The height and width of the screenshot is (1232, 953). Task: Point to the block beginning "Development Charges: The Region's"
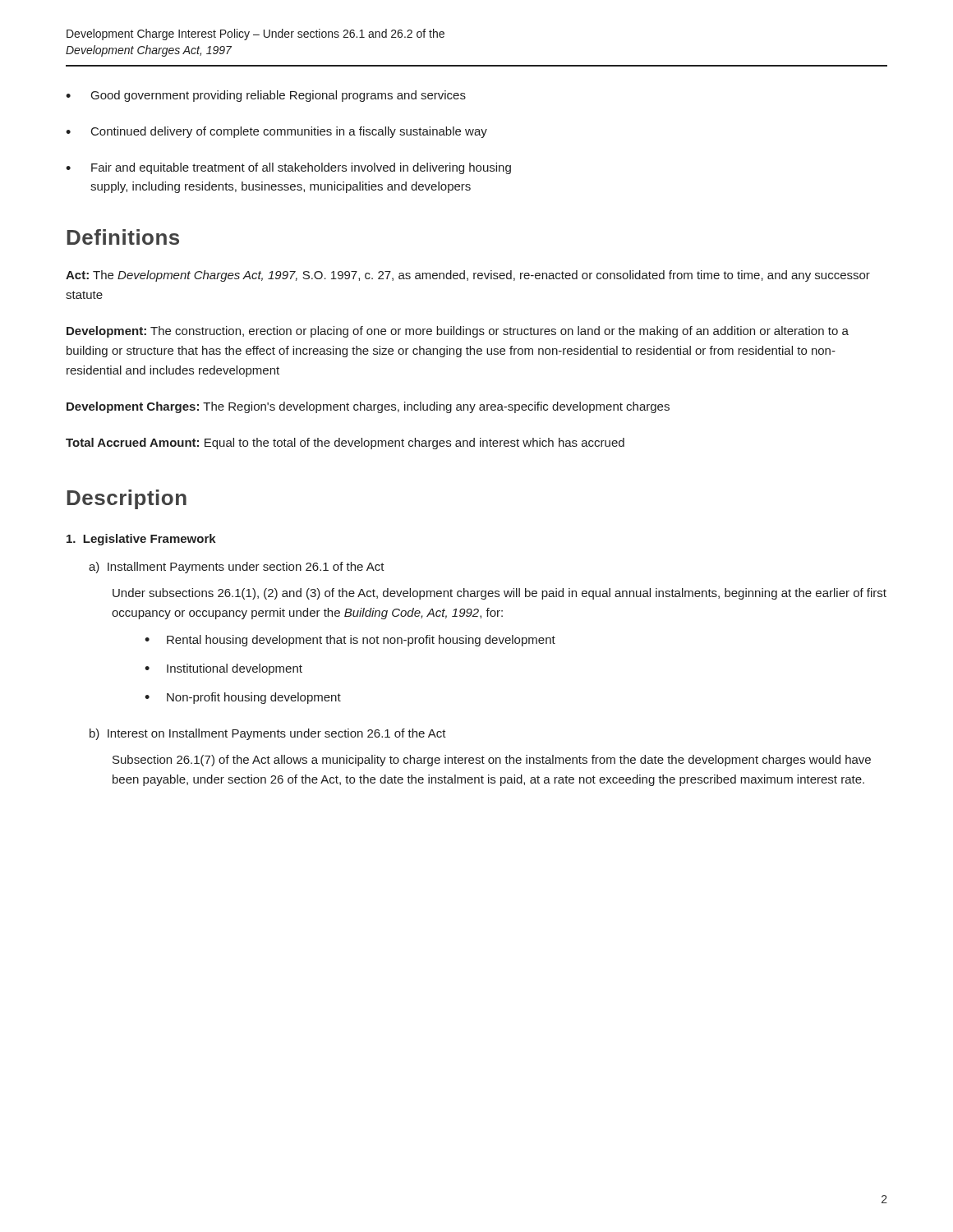tap(368, 406)
